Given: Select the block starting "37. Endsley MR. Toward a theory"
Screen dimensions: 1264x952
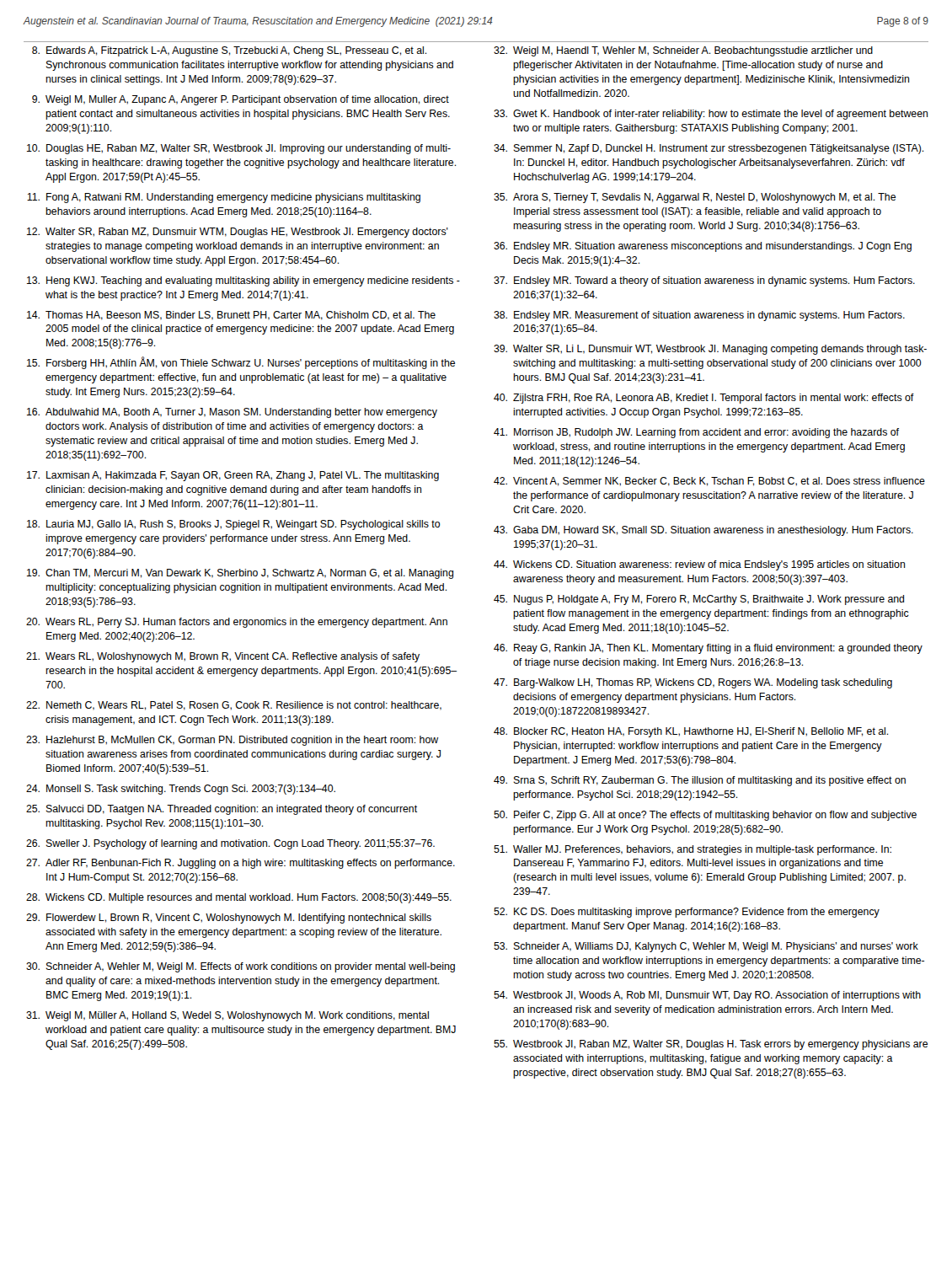Looking at the screenshot, I should coord(710,288).
